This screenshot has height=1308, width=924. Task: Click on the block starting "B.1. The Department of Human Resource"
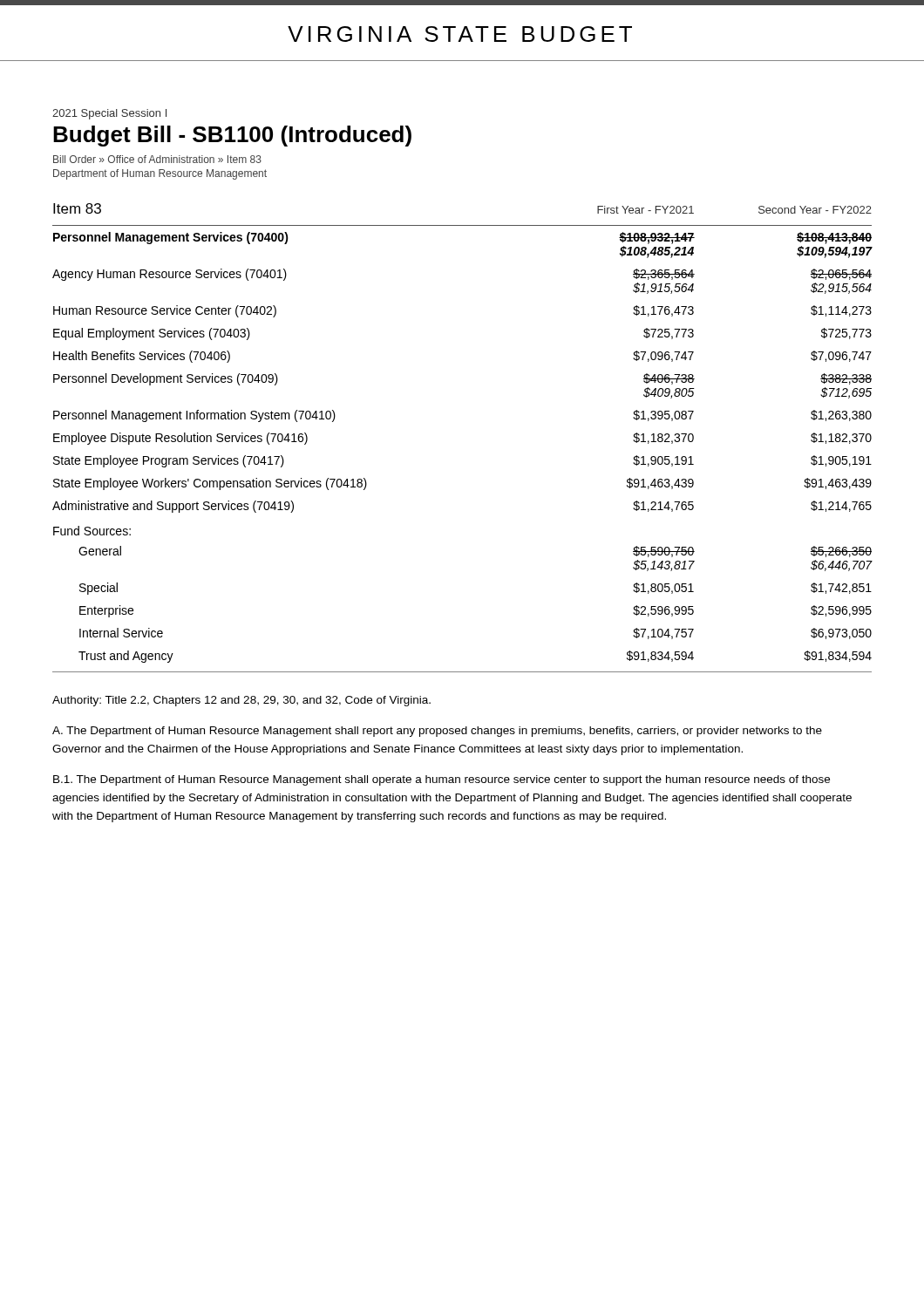[462, 798]
